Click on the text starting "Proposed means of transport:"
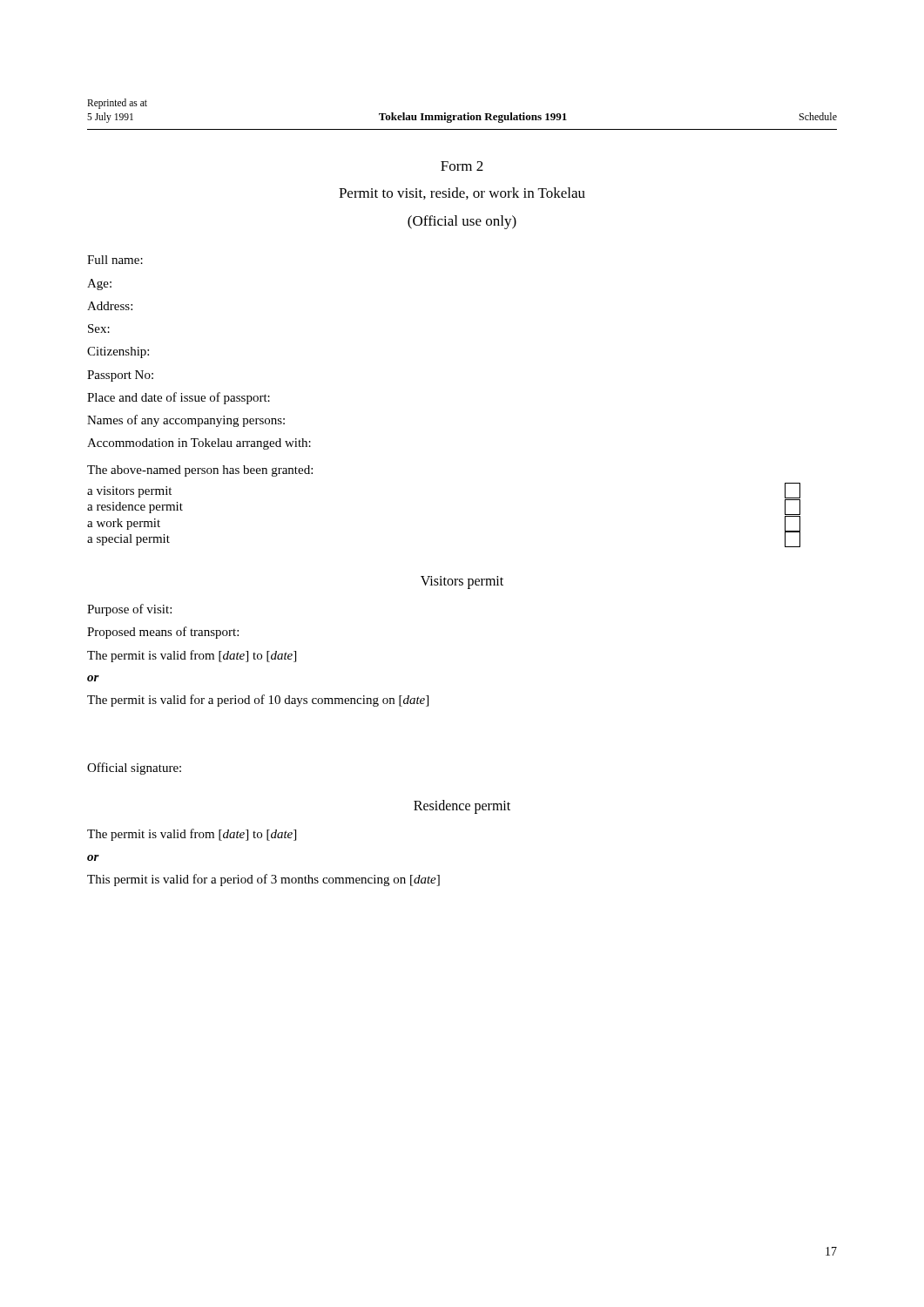This screenshot has height=1307, width=924. pyautogui.click(x=164, y=632)
